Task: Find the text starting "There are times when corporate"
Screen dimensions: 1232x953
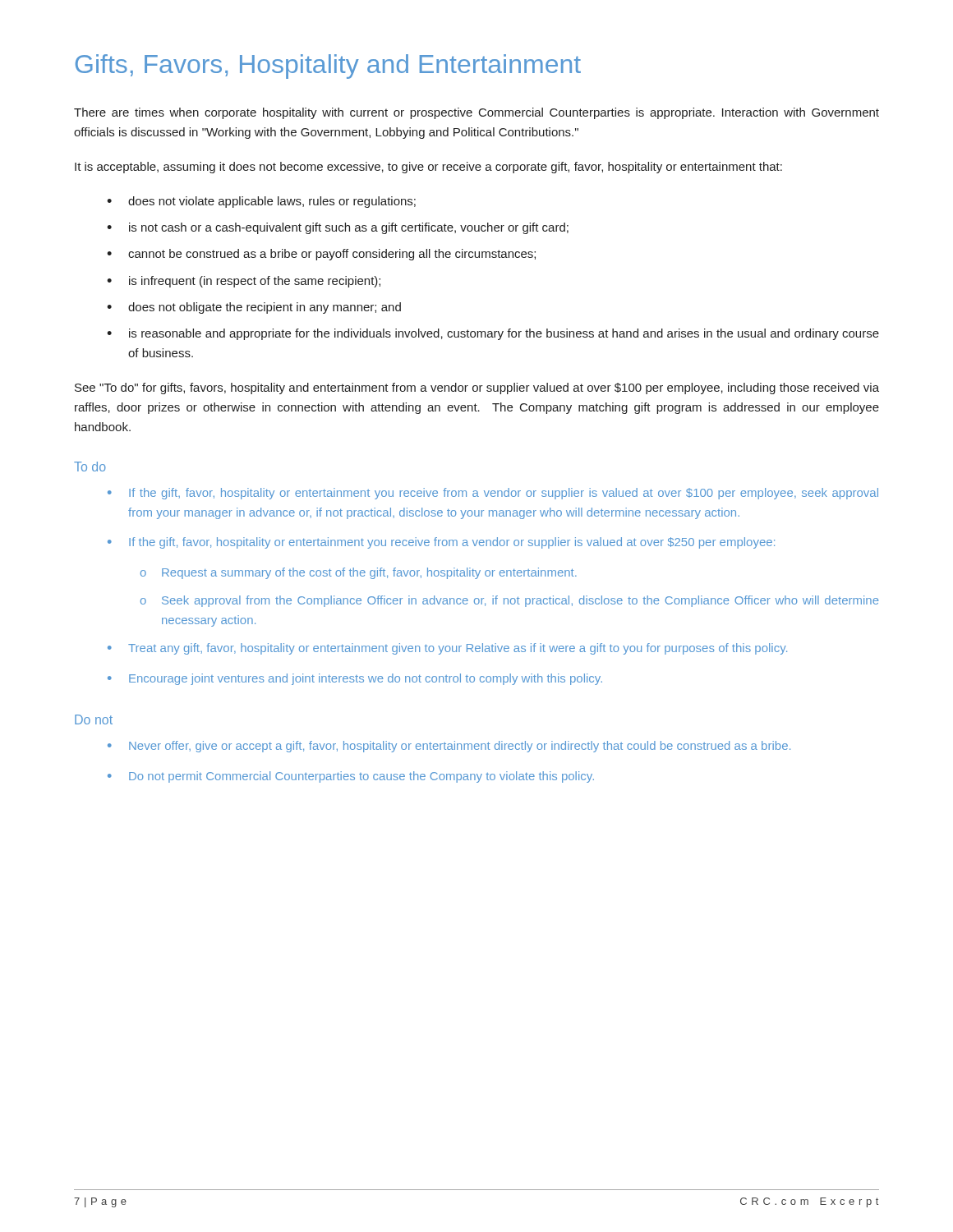Action: pyautogui.click(x=476, y=122)
